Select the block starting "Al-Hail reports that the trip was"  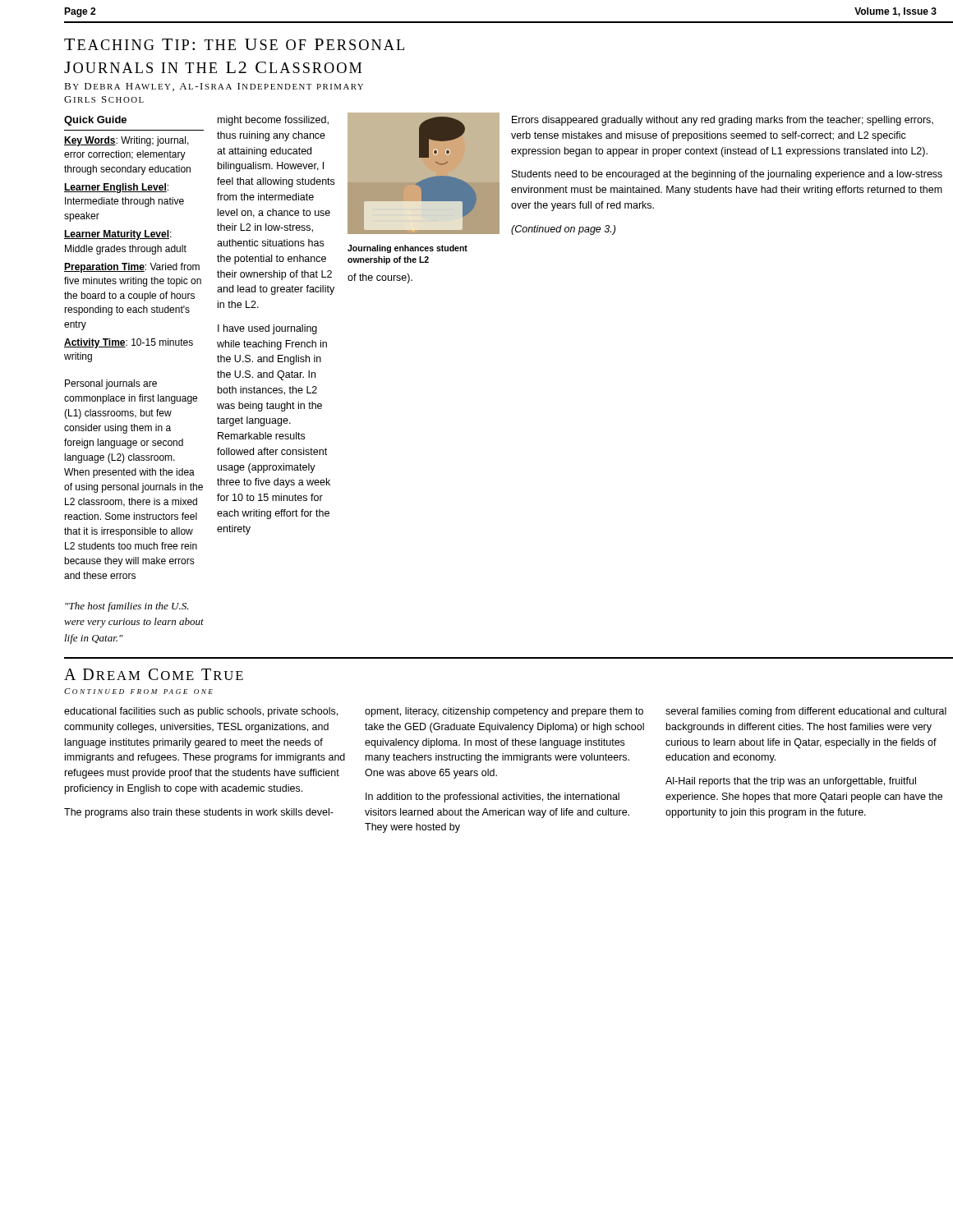pos(804,797)
